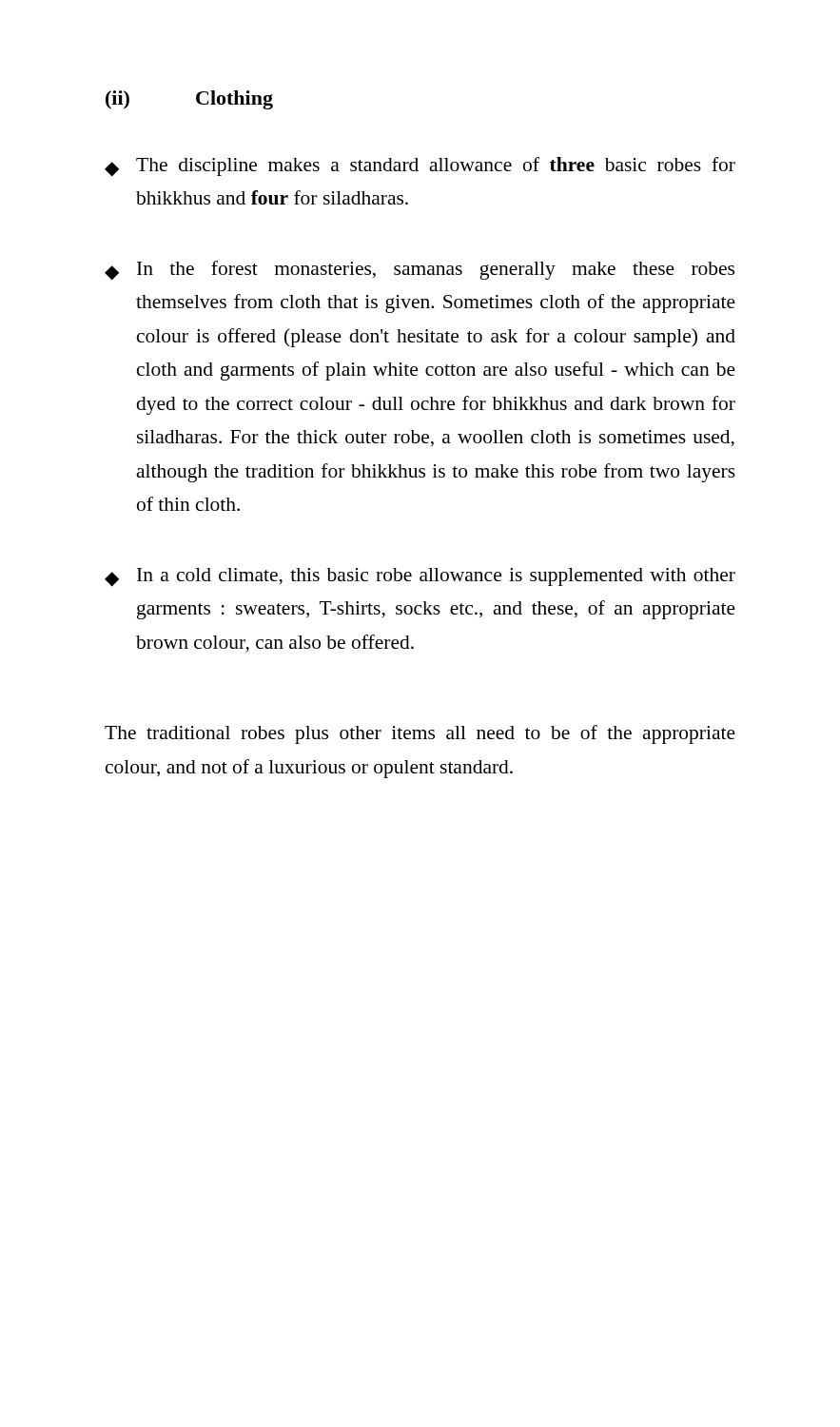
Task: Select the text block that says "The traditional robes plus"
Action: pyautogui.click(x=420, y=749)
